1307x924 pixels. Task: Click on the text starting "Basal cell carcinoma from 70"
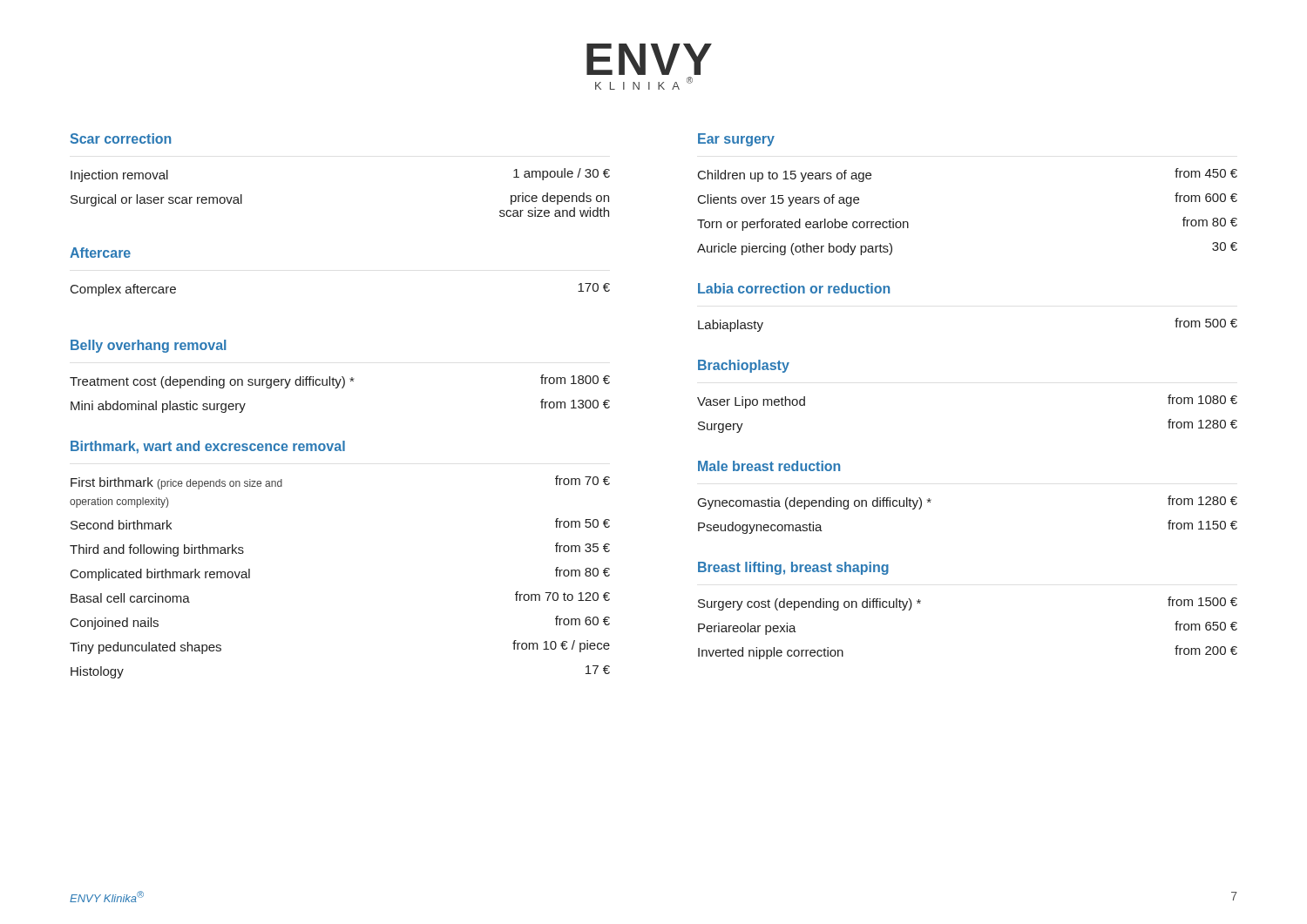[132, 597]
